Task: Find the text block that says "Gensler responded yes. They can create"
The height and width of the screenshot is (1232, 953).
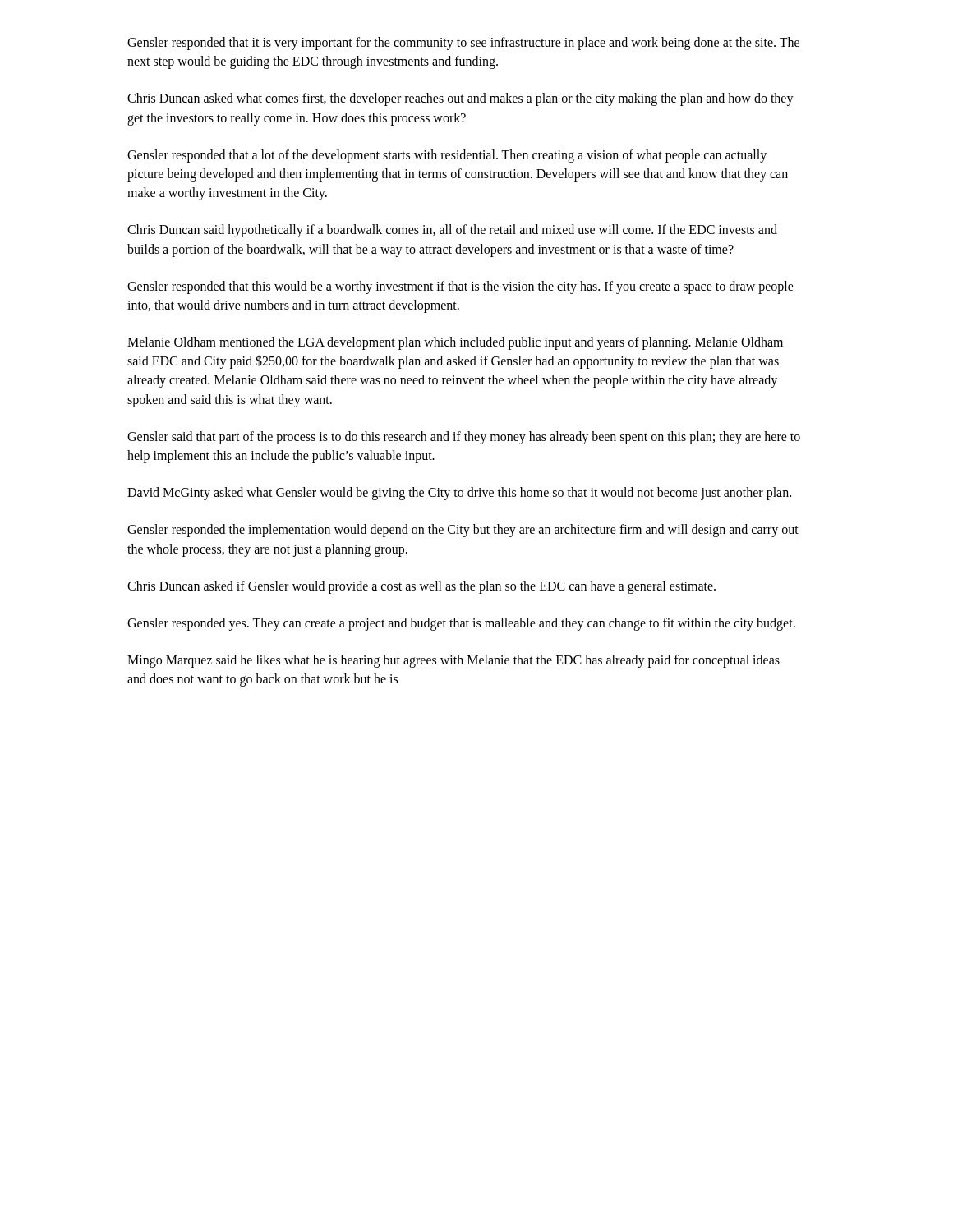Action: pyautogui.click(x=462, y=623)
